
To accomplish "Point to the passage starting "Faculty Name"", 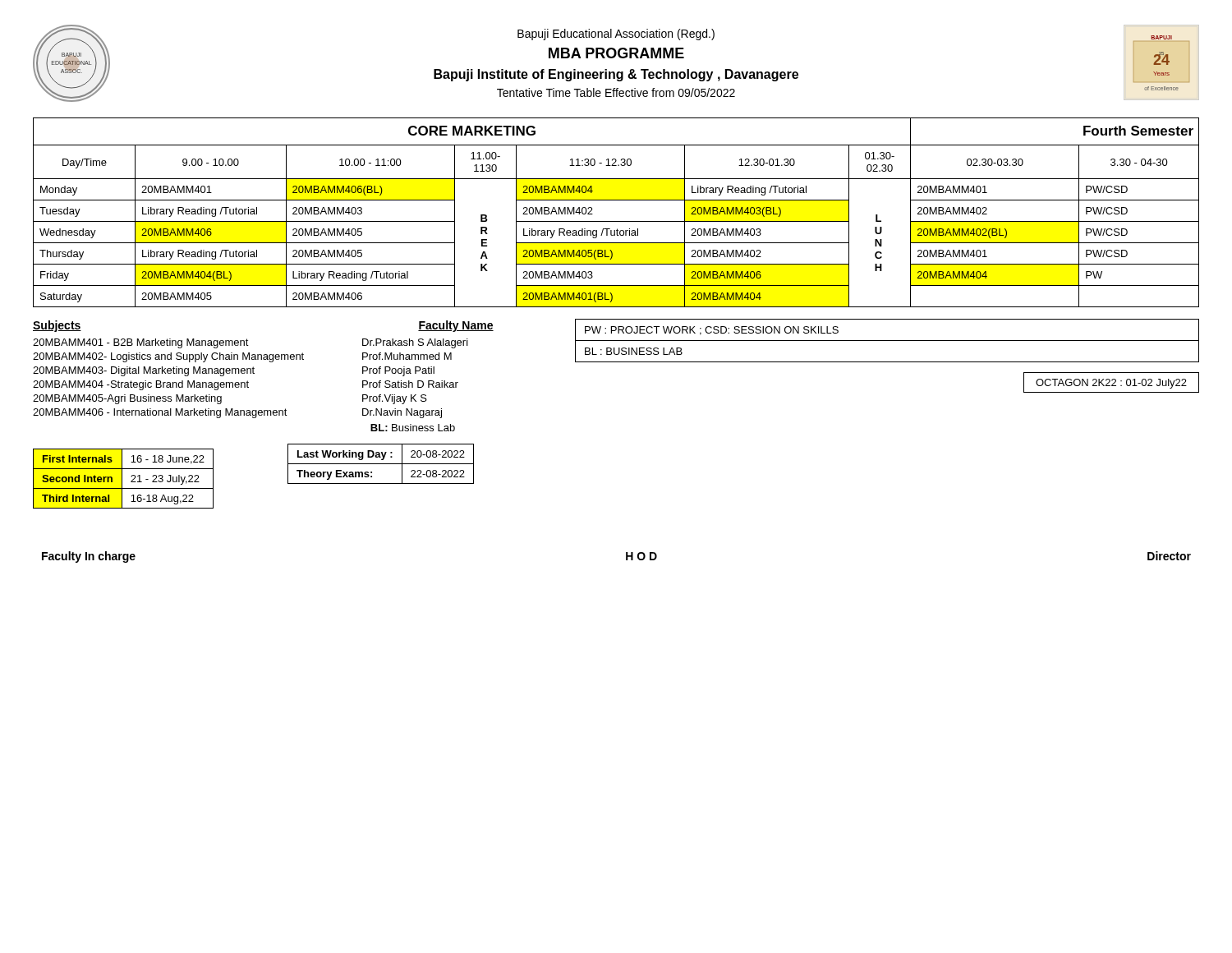I will tap(456, 325).
